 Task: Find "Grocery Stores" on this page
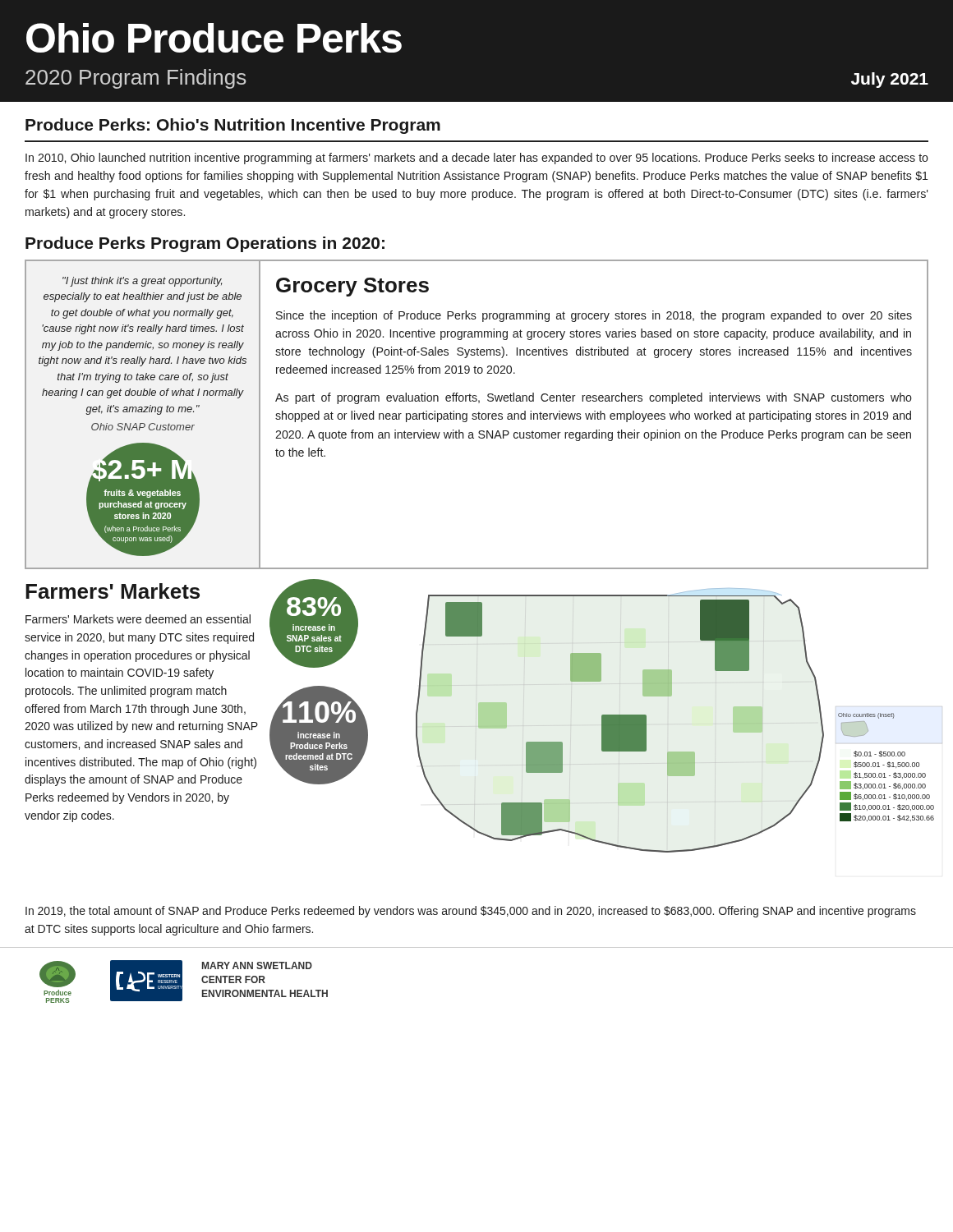pyautogui.click(x=352, y=285)
